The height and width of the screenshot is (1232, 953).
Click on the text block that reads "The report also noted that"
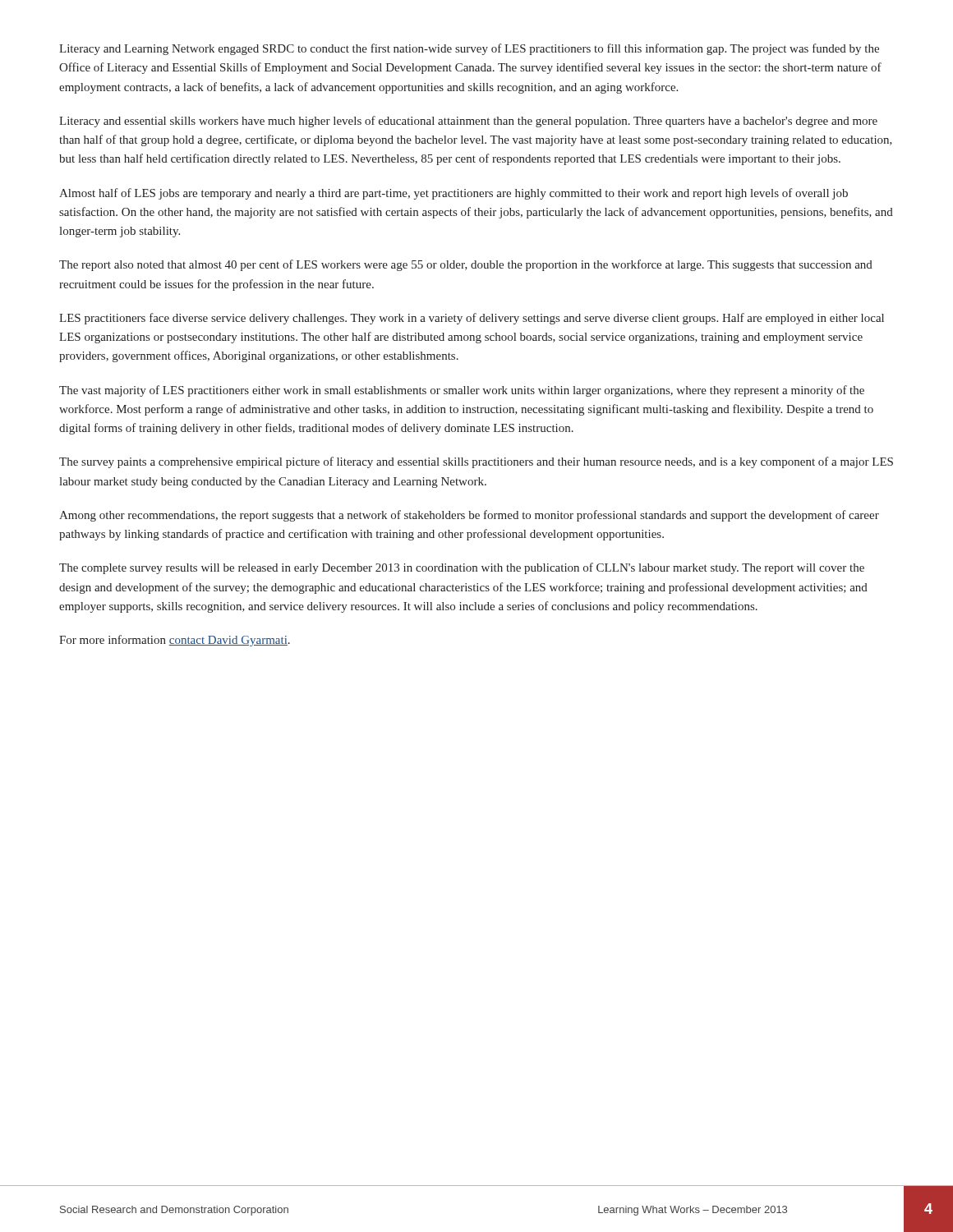click(466, 274)
